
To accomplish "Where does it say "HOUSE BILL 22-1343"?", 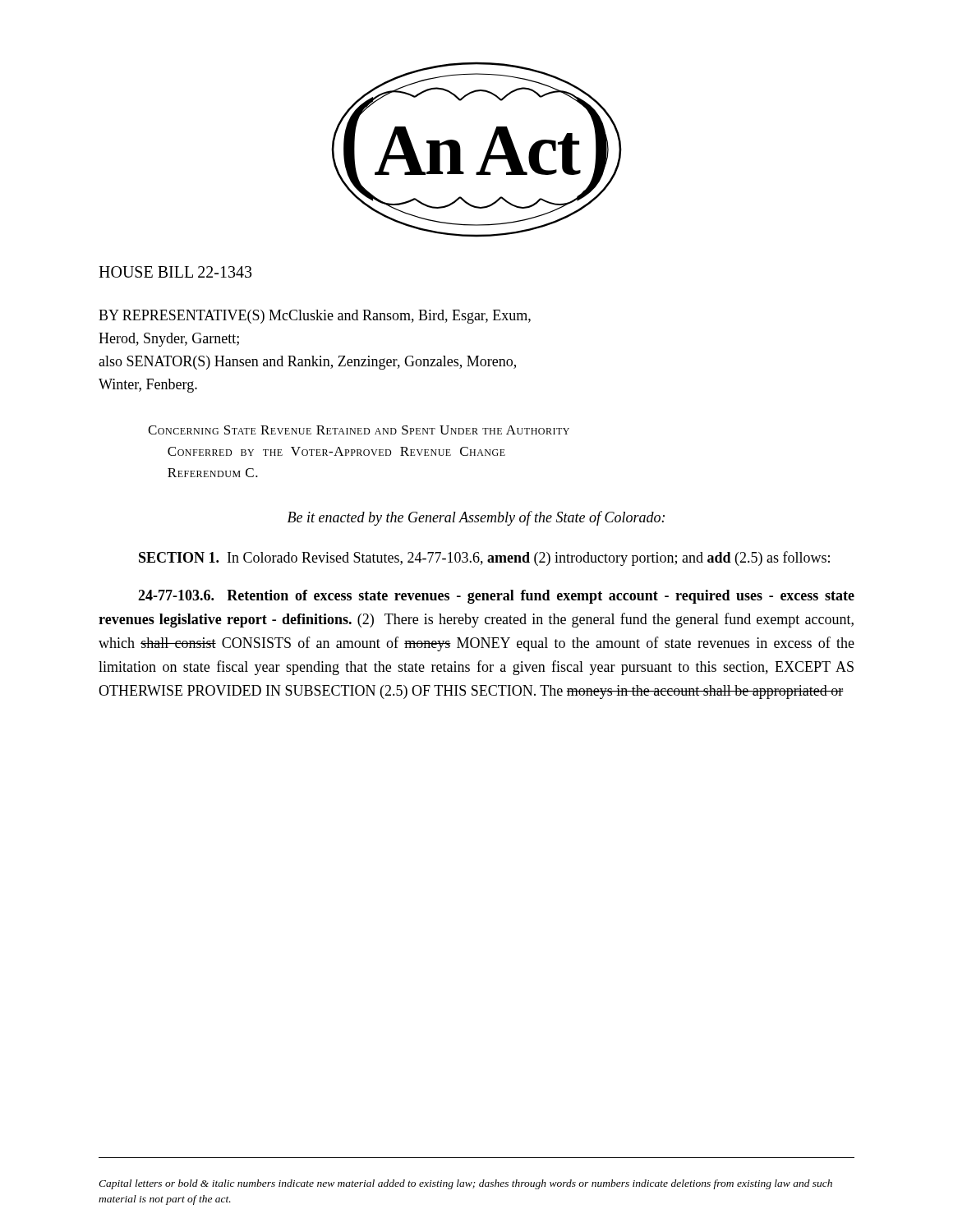I will pyautogui.click(x=175, y=272).
